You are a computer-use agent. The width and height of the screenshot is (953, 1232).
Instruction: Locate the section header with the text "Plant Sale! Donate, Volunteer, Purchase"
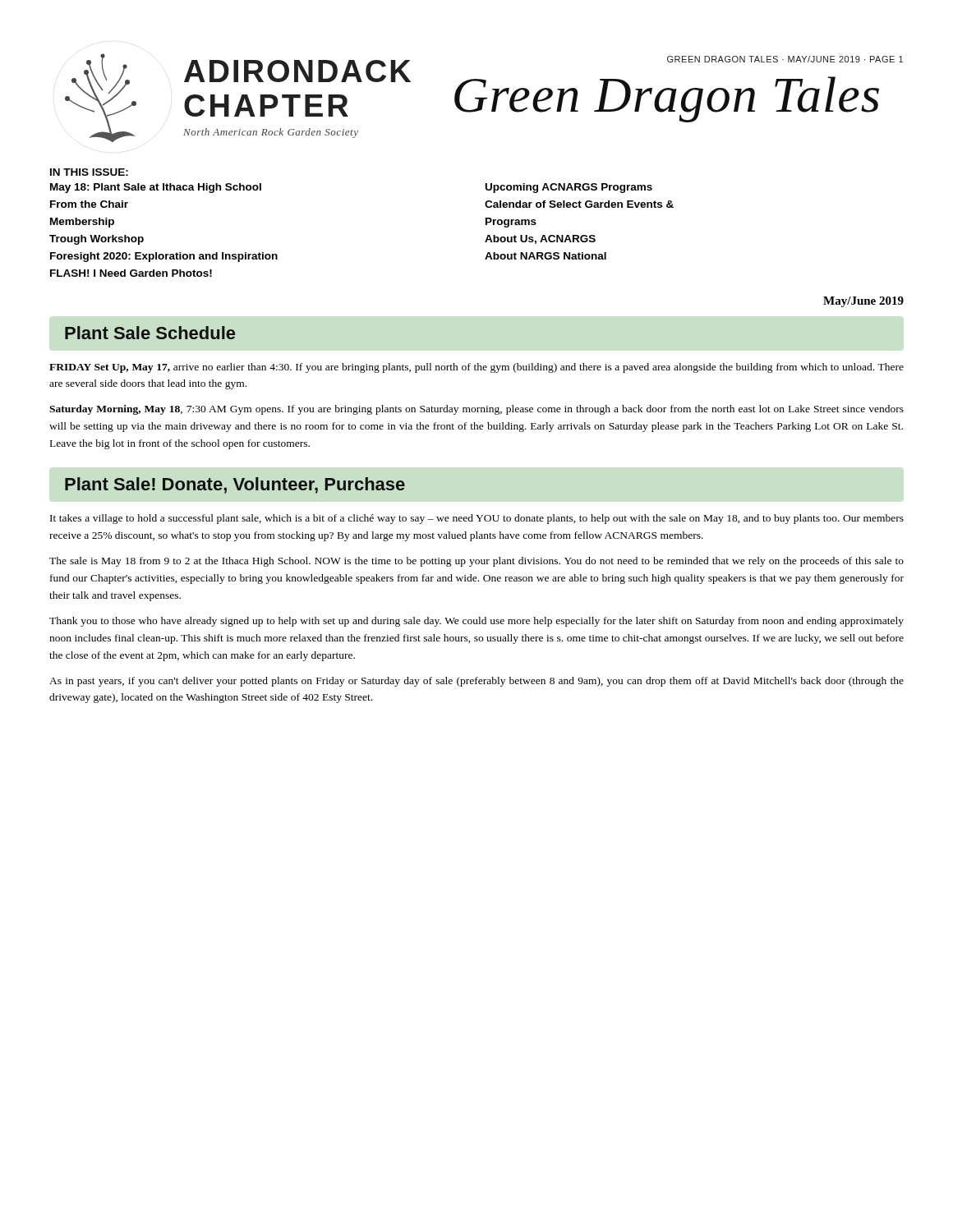click(235, 485)
